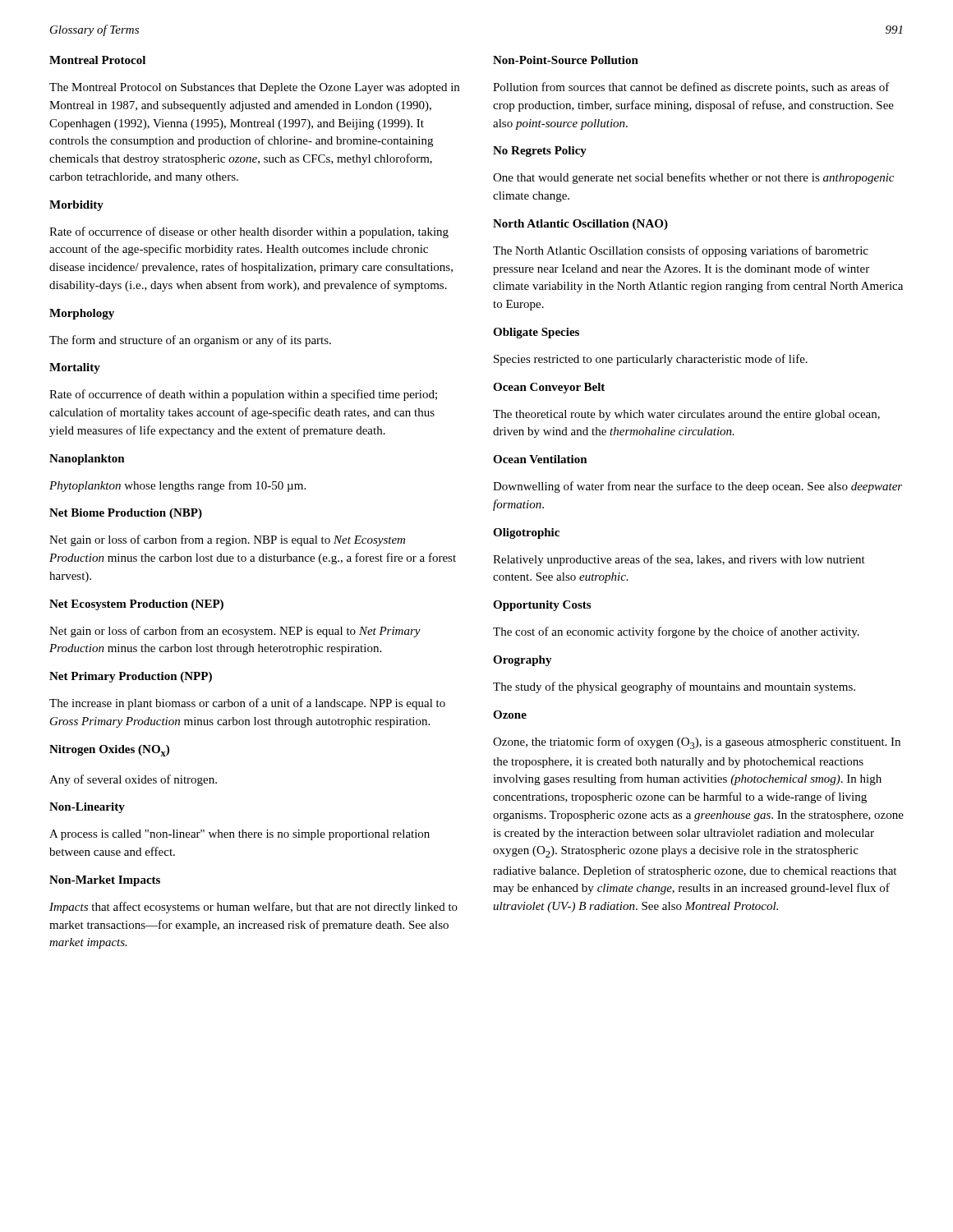Image resolution: width=953 pixels, height=1232 pixels.
Task: Where is the passage that starts "Phytoplankton whose lengths"?
Action: coord(255,486)
